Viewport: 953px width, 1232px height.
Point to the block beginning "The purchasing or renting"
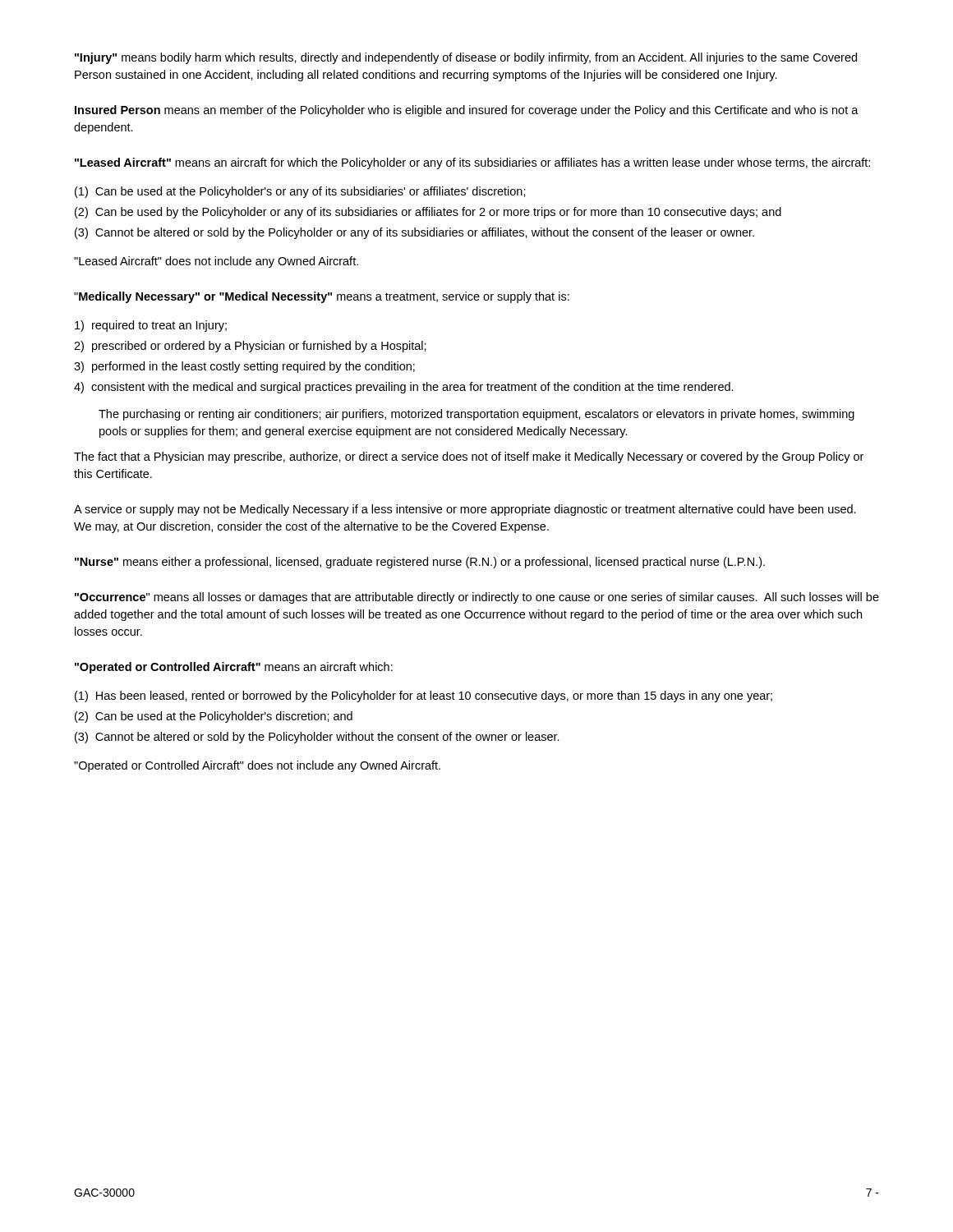click(x=477, y=423)
